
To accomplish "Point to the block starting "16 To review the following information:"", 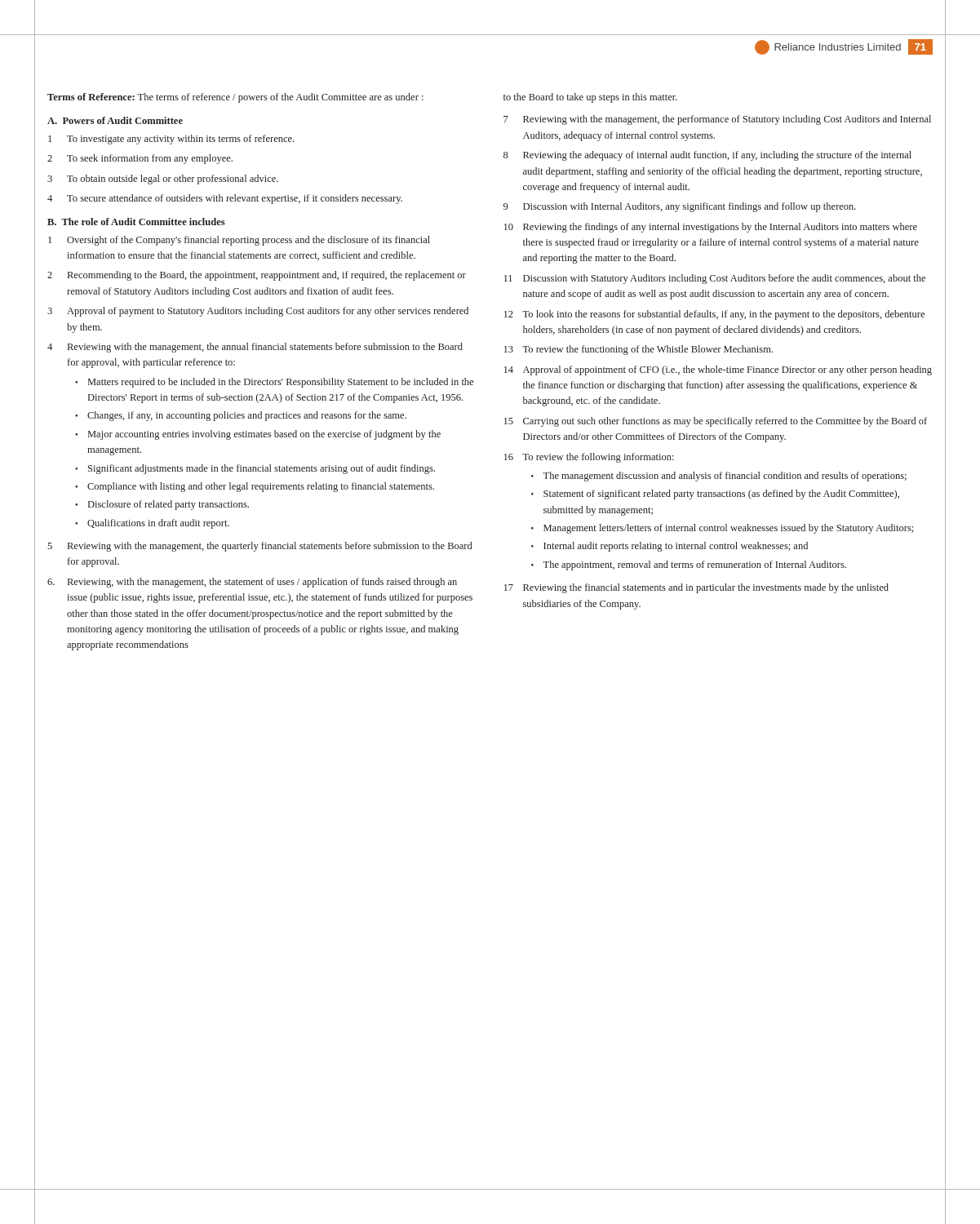I will coord(589,458).
